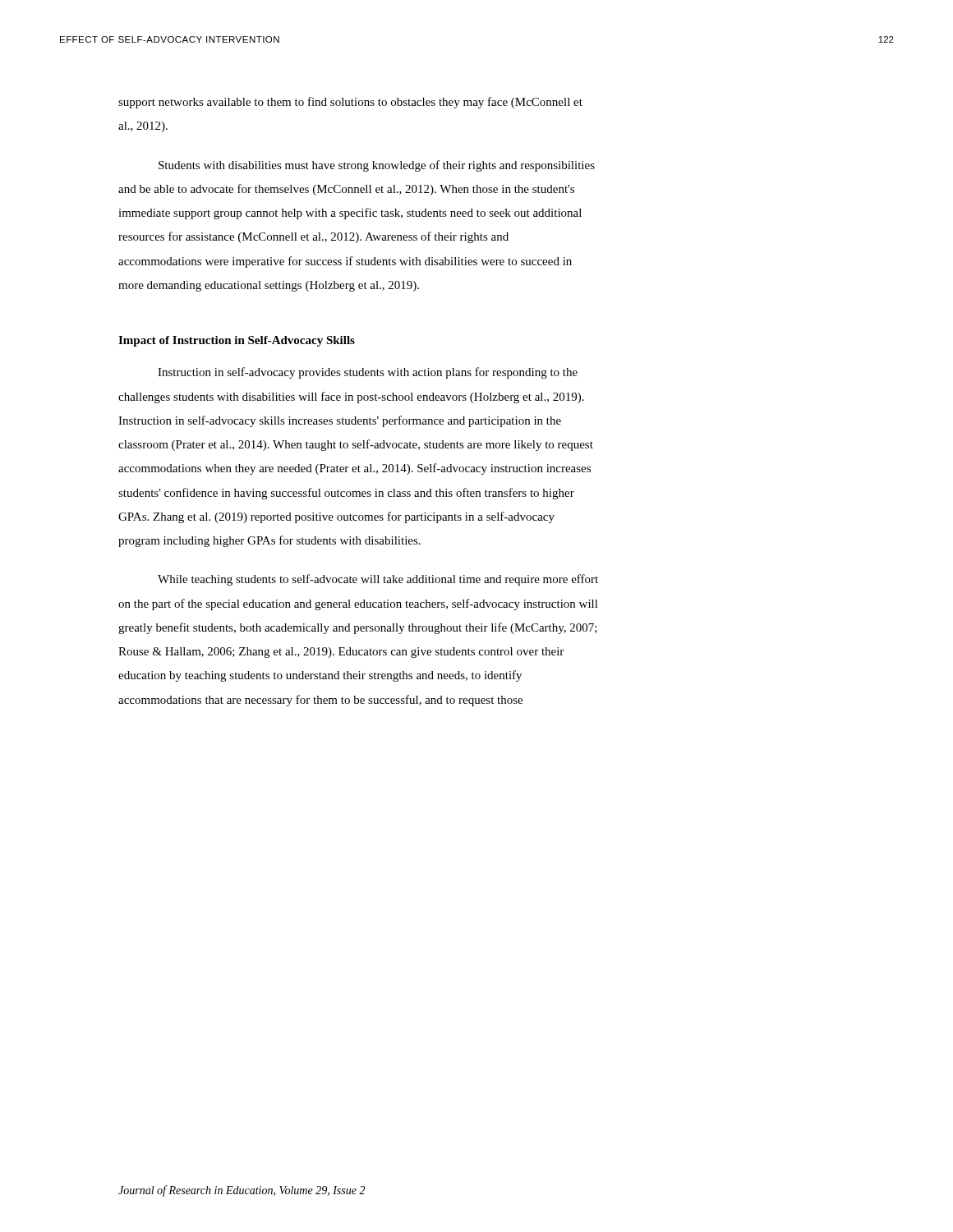The image size is (953, 1232).
Task: Find the text block with the text "education by teaching students to"
Action: pyautogui.click(x=320, y=675)
